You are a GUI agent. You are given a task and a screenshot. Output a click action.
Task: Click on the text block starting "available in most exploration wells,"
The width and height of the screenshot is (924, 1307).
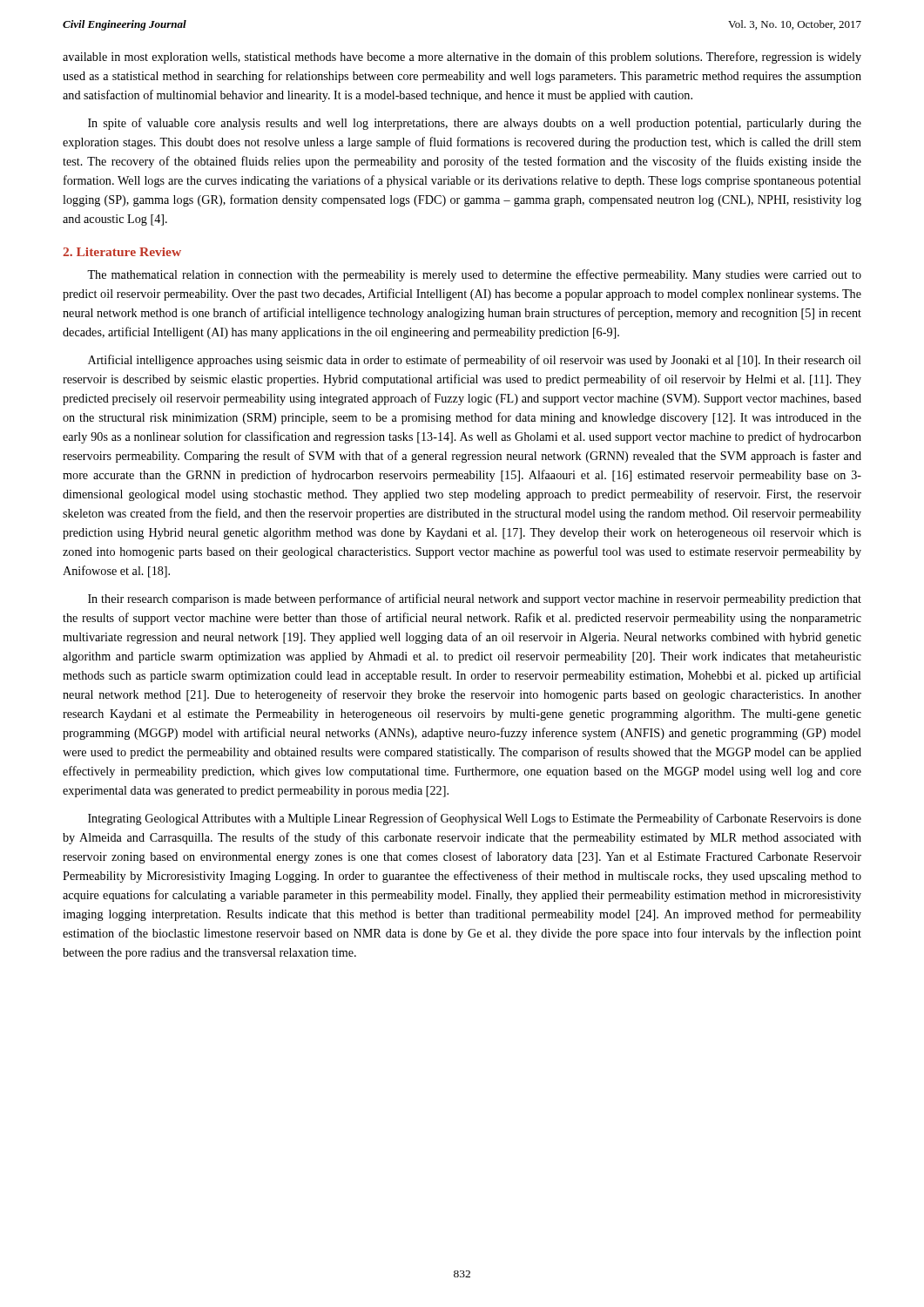pos(462,76)
